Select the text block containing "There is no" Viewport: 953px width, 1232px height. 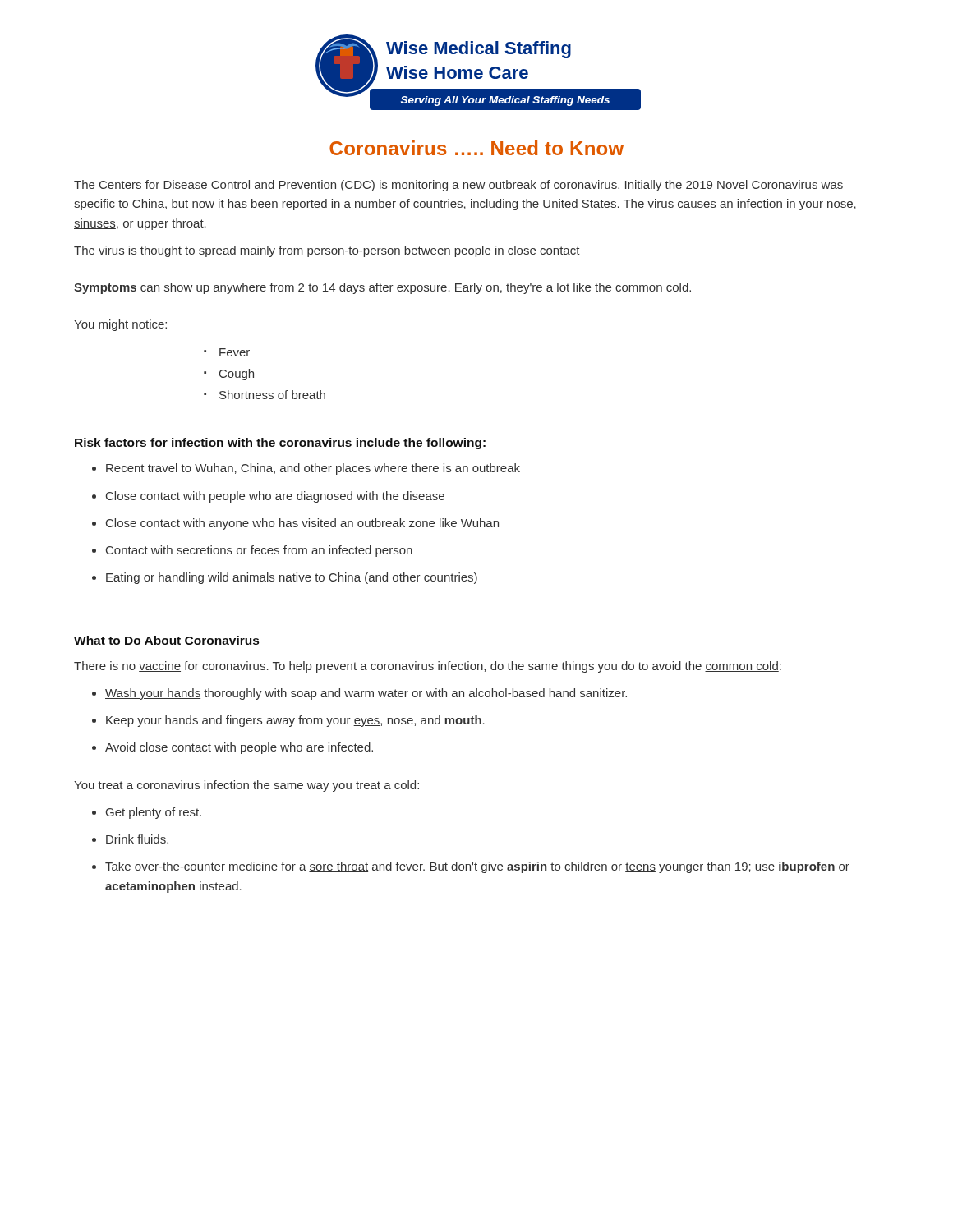pyautogui.click(x=428, y=665)
